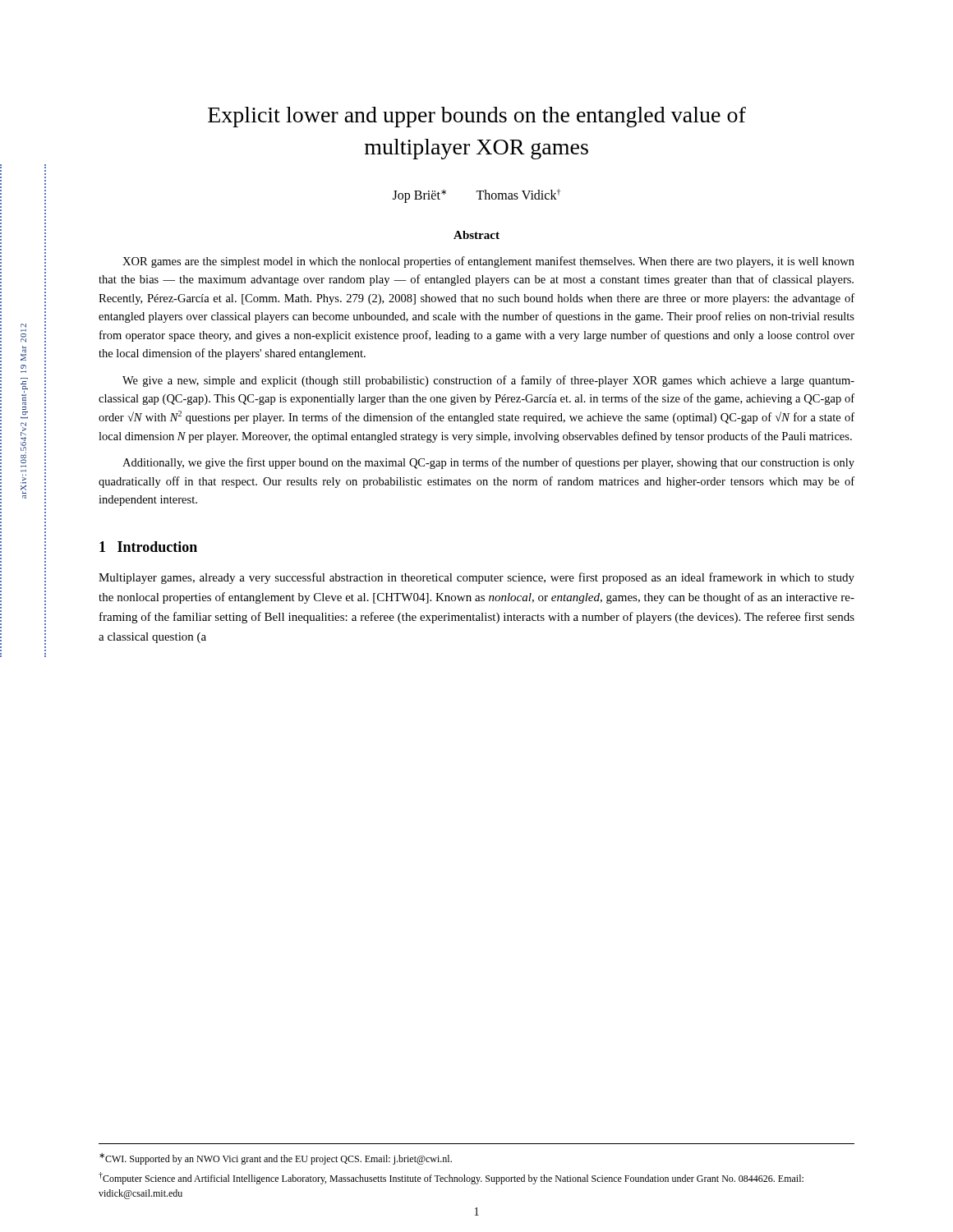Click the passage that begins "∗CWI. Supported by an NWO"
Viewport: 953px width, 1232px height.
pyautogui.click(x=275, y=1158)
